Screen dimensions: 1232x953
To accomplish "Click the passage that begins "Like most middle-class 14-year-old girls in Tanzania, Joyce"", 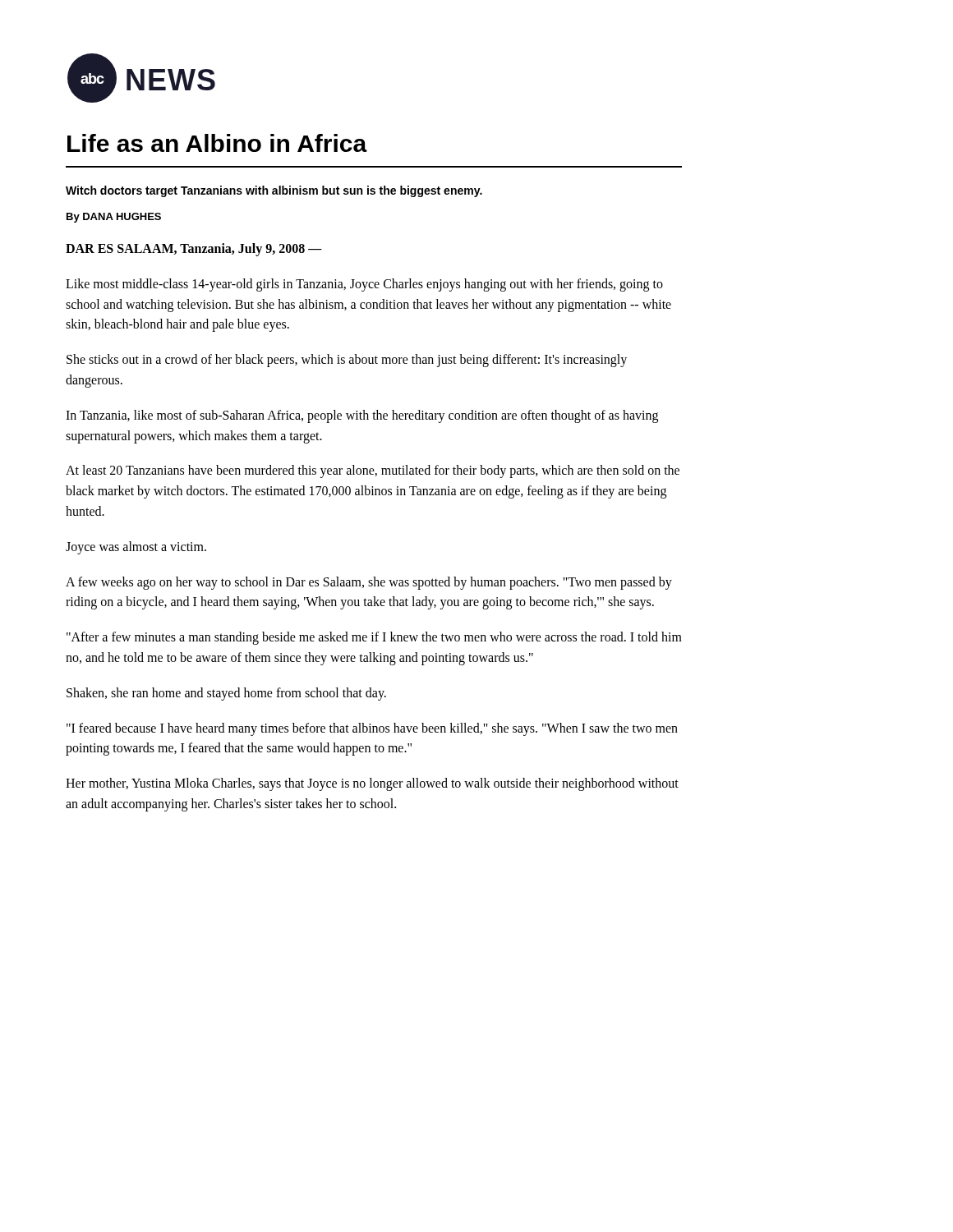I will click(374, 305).
